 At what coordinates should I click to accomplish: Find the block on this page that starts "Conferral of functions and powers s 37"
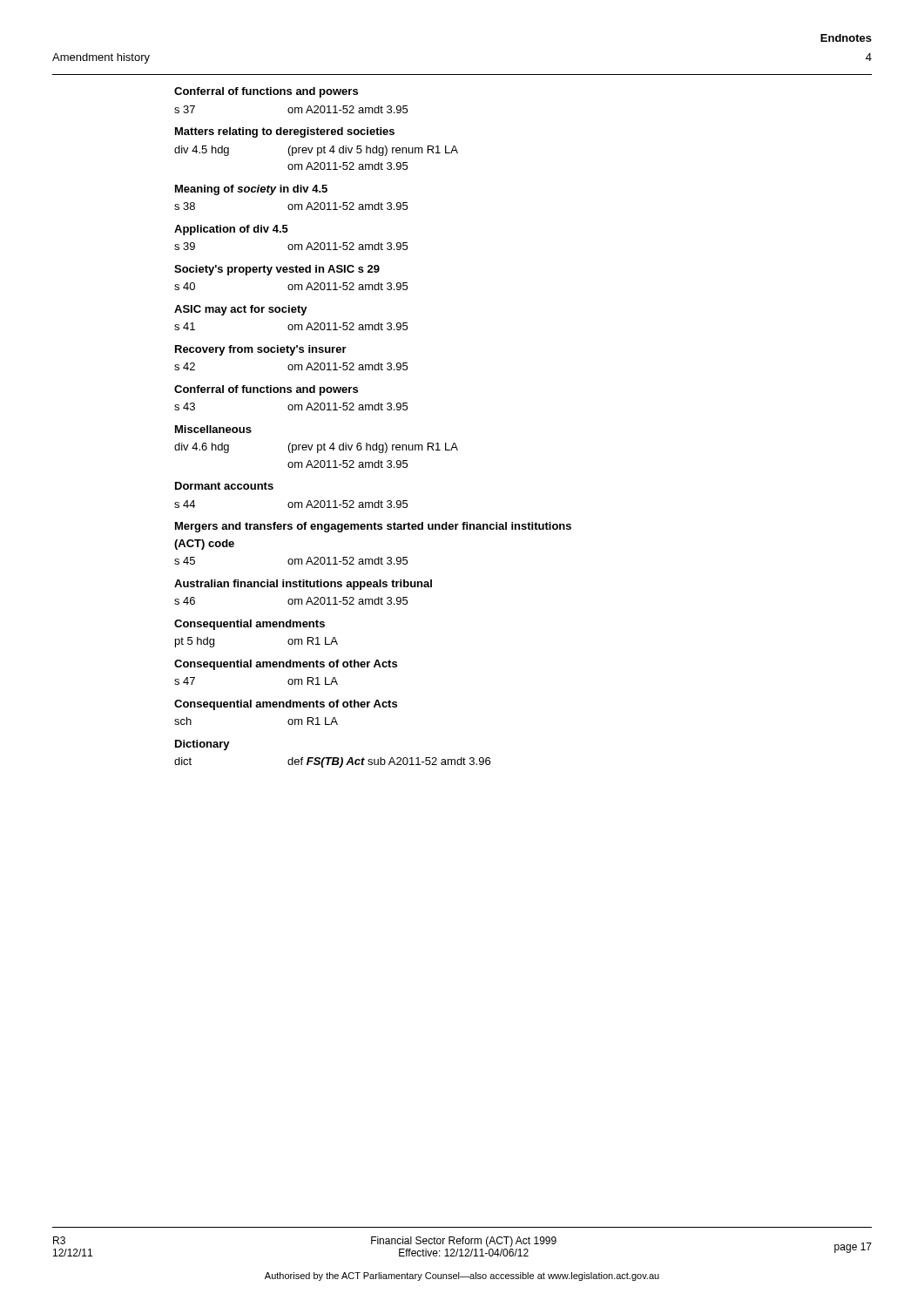[266, 92]
